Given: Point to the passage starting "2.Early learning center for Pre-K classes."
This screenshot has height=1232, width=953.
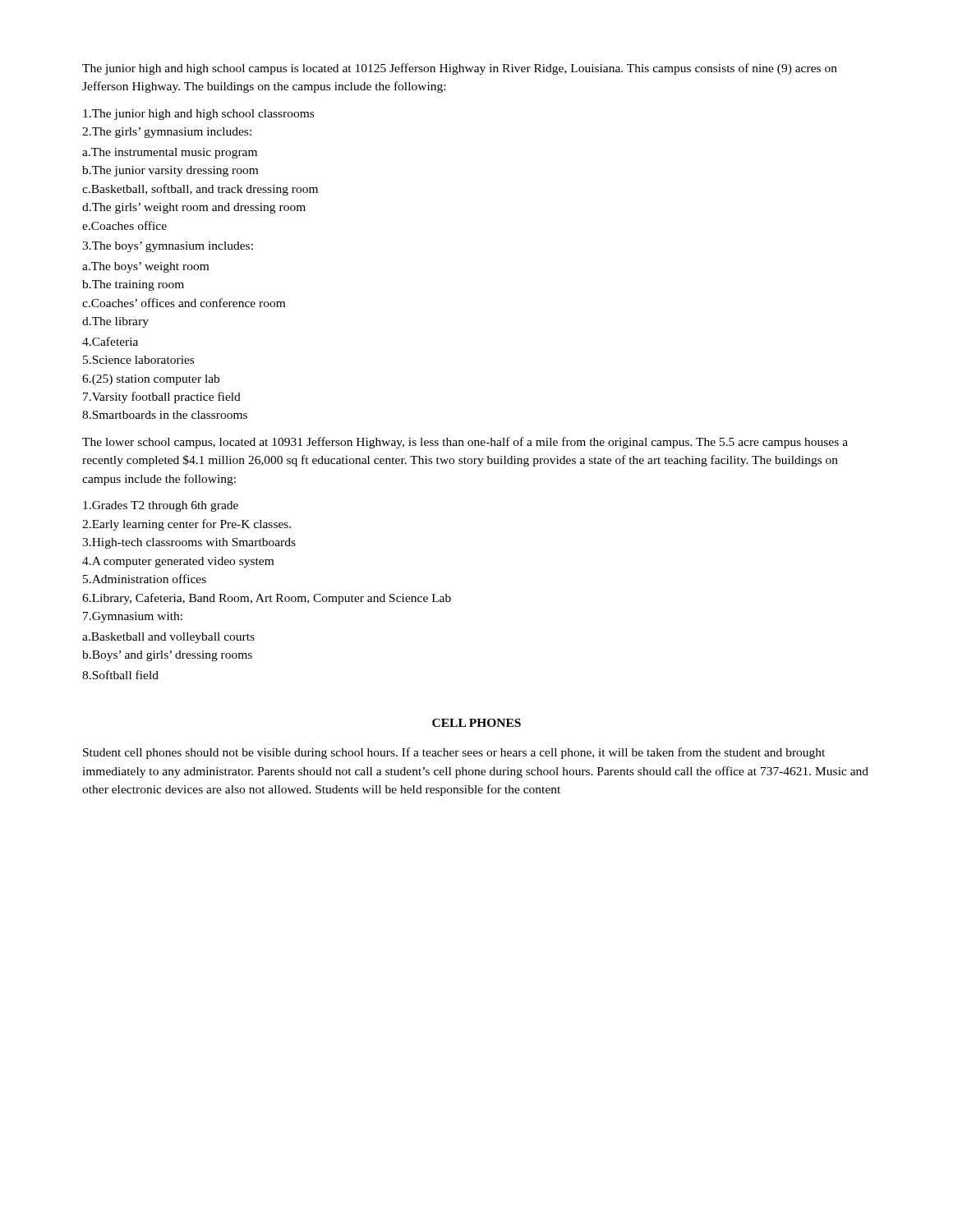Looking at the screenshot, I should [186, 525].
